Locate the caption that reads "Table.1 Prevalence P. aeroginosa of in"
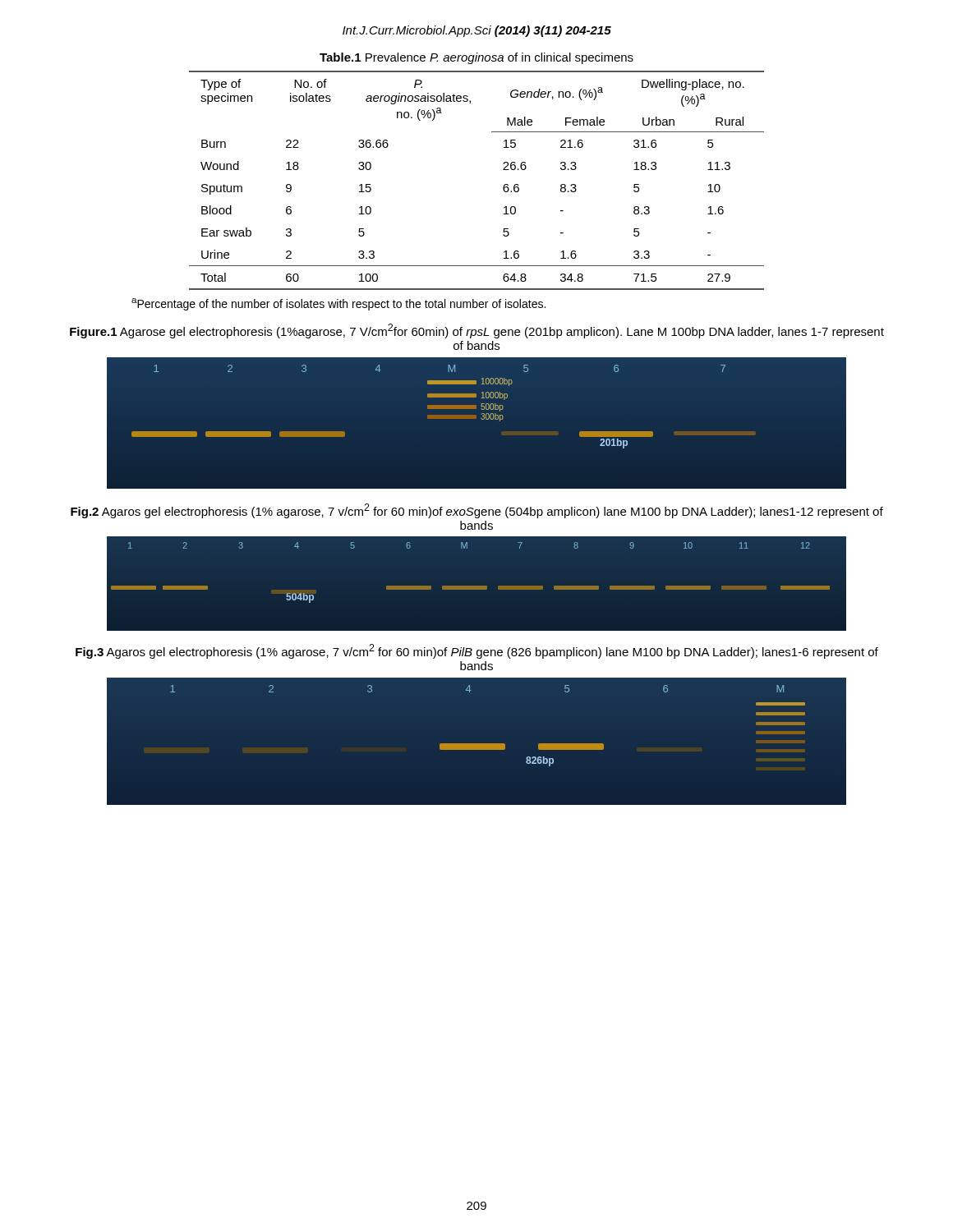 (x=476, y=57)
